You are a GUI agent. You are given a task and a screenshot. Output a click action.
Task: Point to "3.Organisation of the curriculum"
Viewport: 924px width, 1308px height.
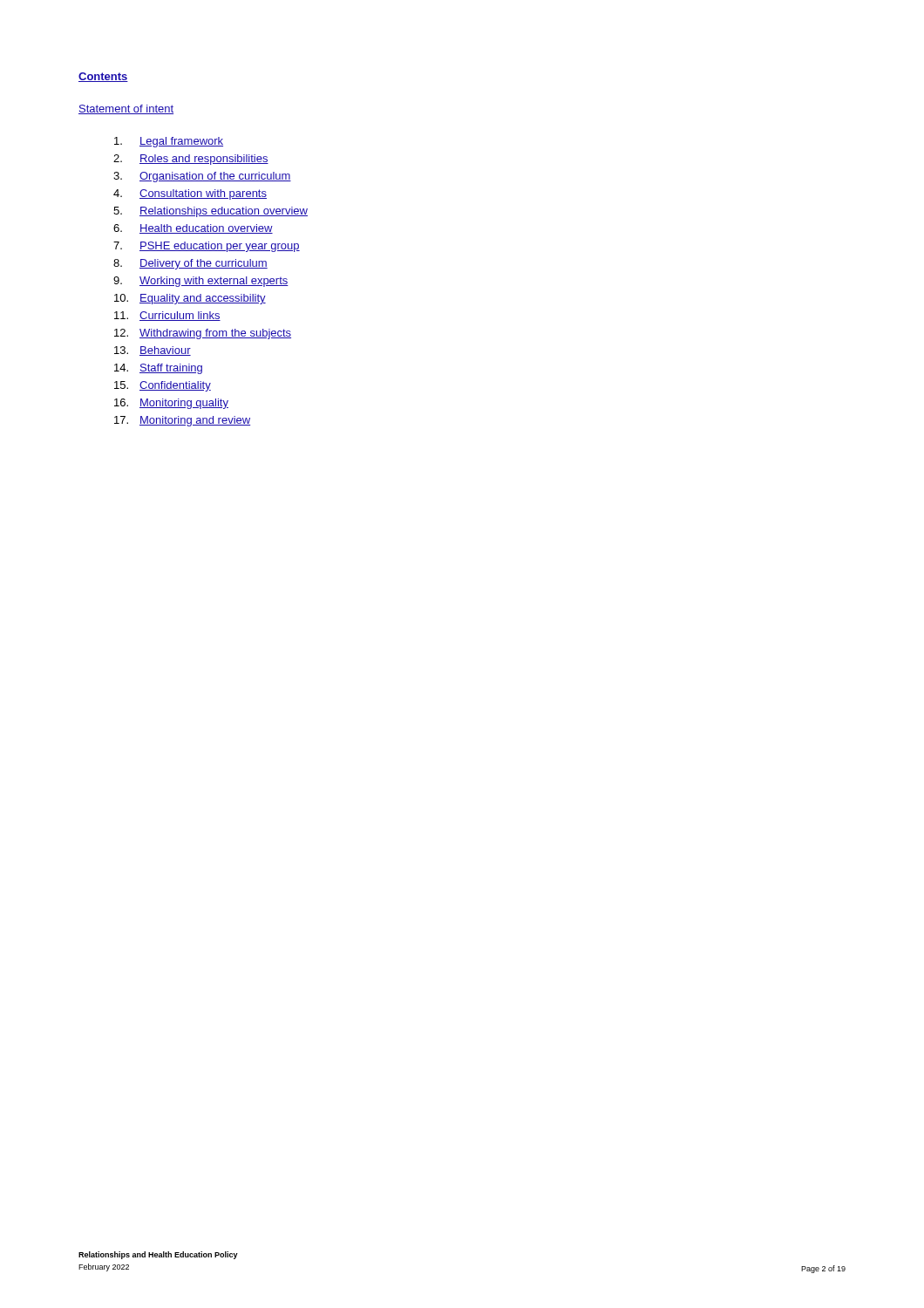click(x=202, y=176)
